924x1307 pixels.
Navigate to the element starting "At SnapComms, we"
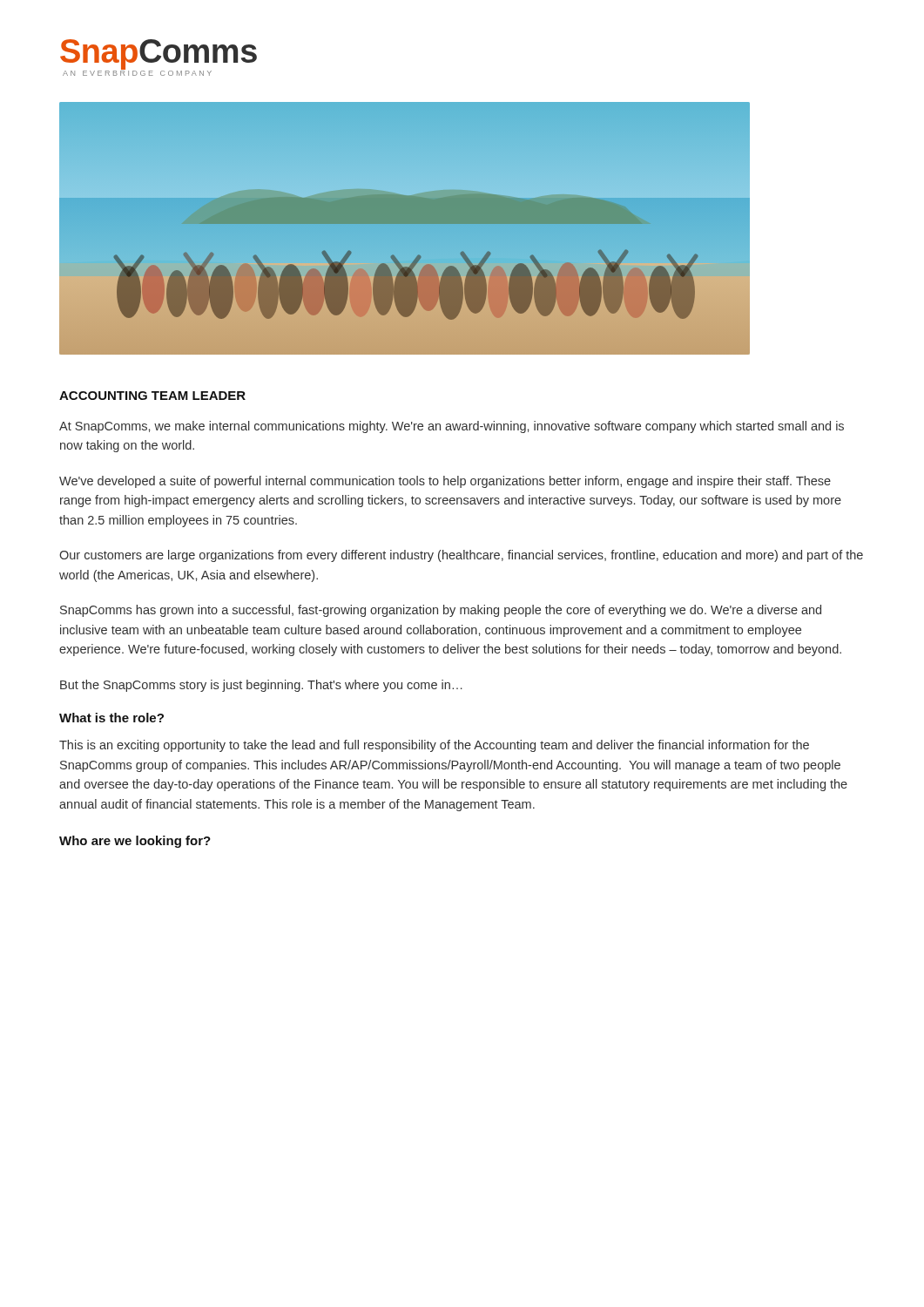452,436
